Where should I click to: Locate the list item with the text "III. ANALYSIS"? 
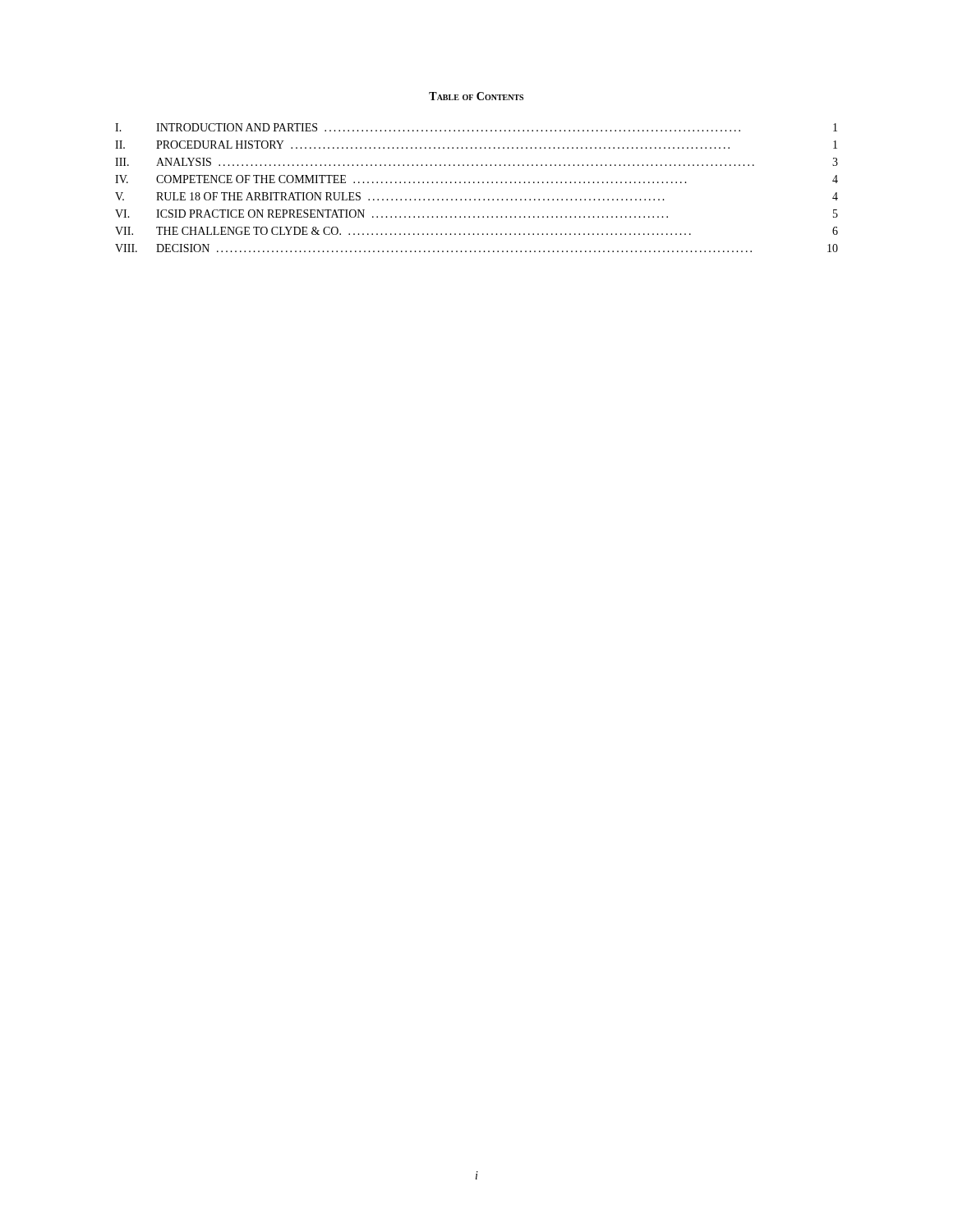[x=476, y=163]
